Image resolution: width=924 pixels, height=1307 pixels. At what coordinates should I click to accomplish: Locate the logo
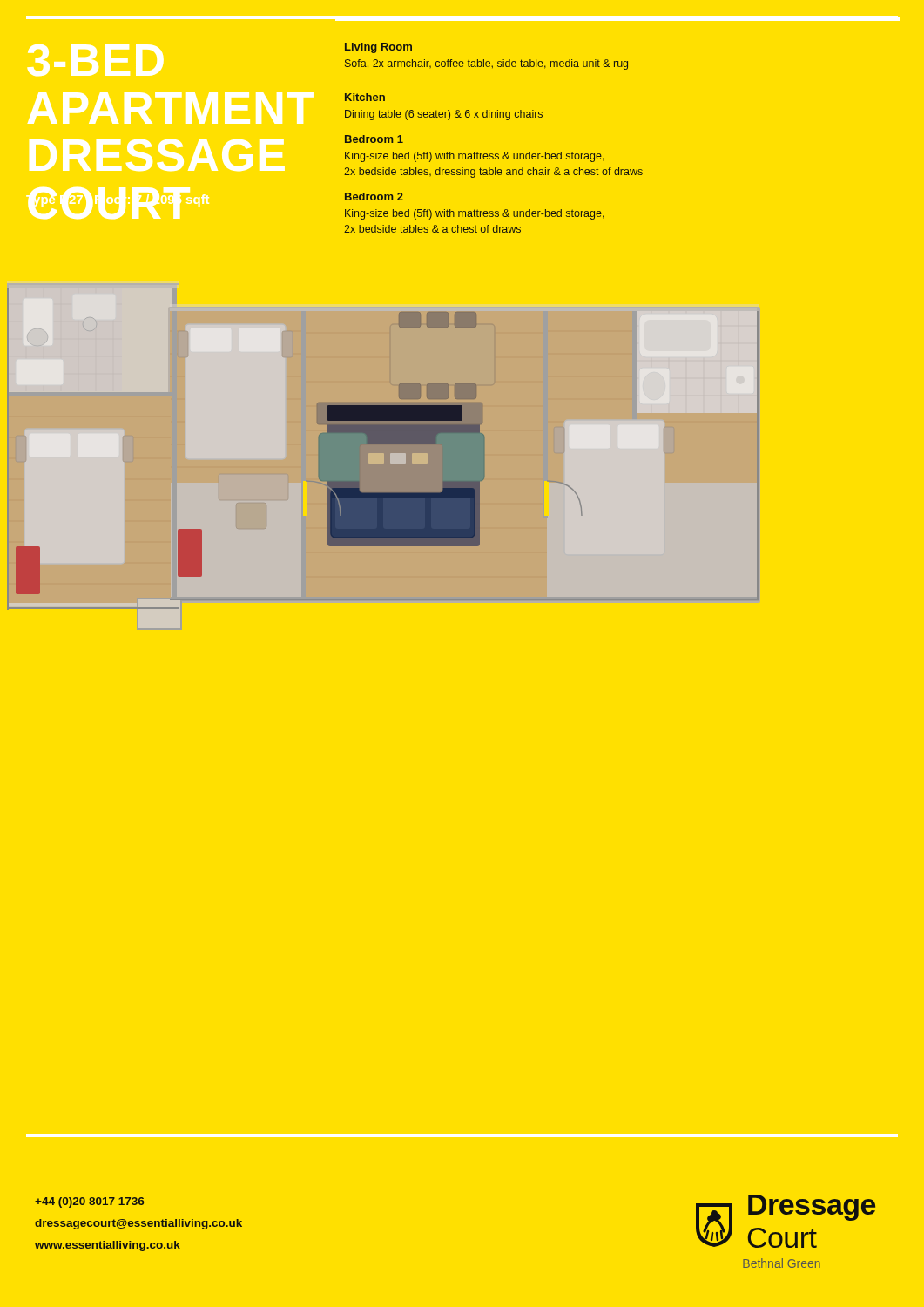coord(782,1230)
